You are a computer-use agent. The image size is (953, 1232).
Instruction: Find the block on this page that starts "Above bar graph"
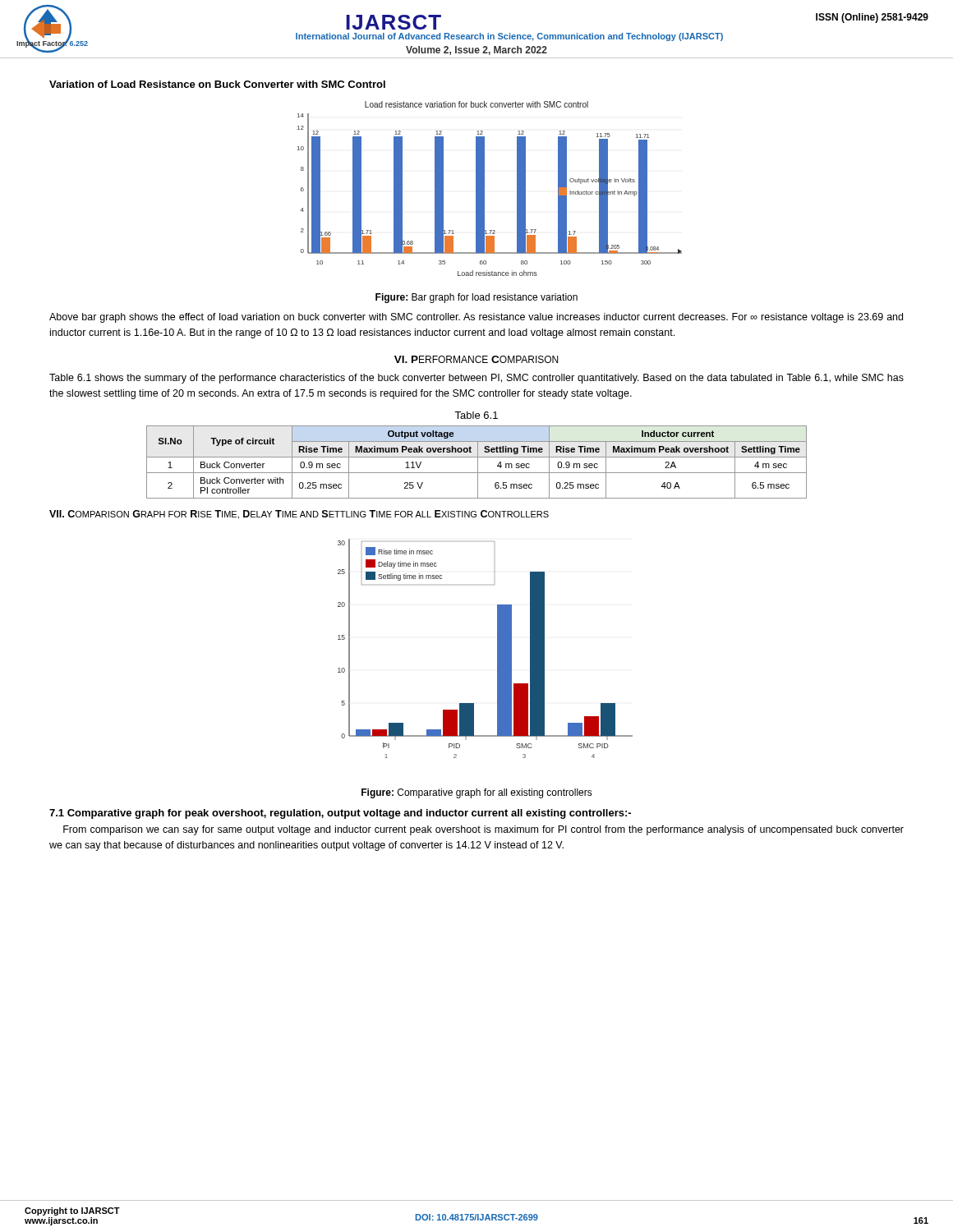click(476, 325)
